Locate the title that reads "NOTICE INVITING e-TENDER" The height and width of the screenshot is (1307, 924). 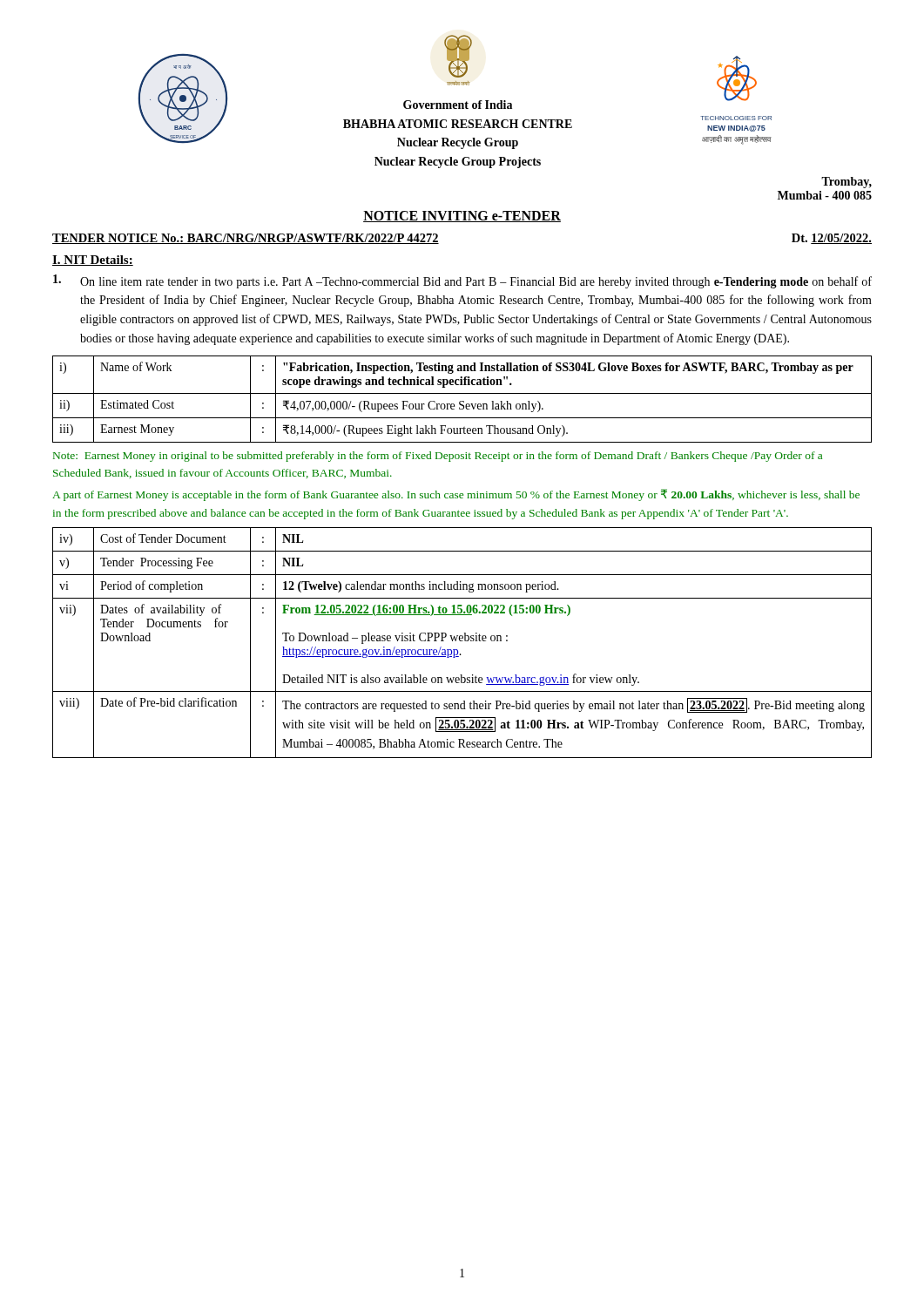click(462, 215)
